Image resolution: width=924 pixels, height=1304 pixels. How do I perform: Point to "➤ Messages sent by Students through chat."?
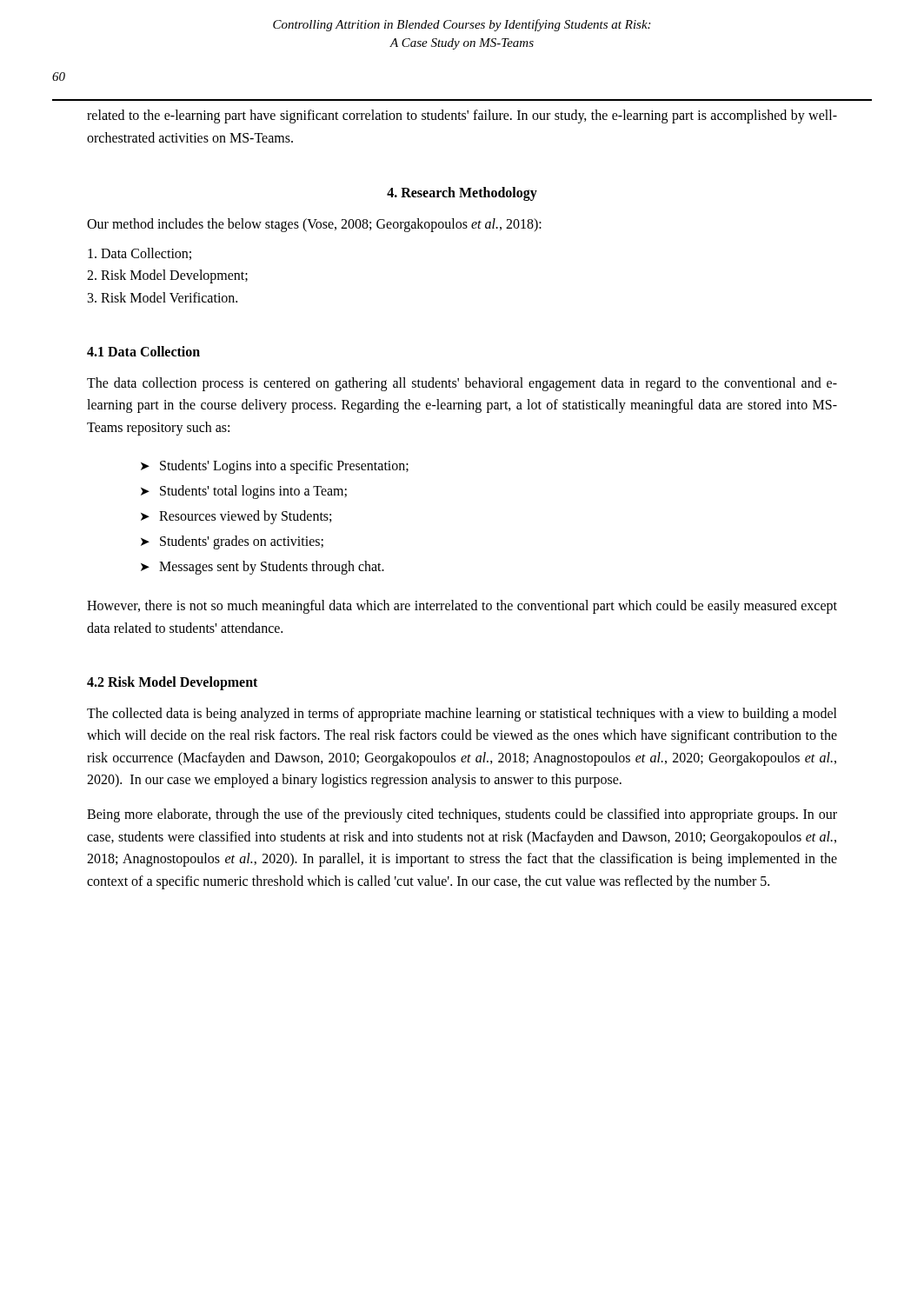(262, 567)
